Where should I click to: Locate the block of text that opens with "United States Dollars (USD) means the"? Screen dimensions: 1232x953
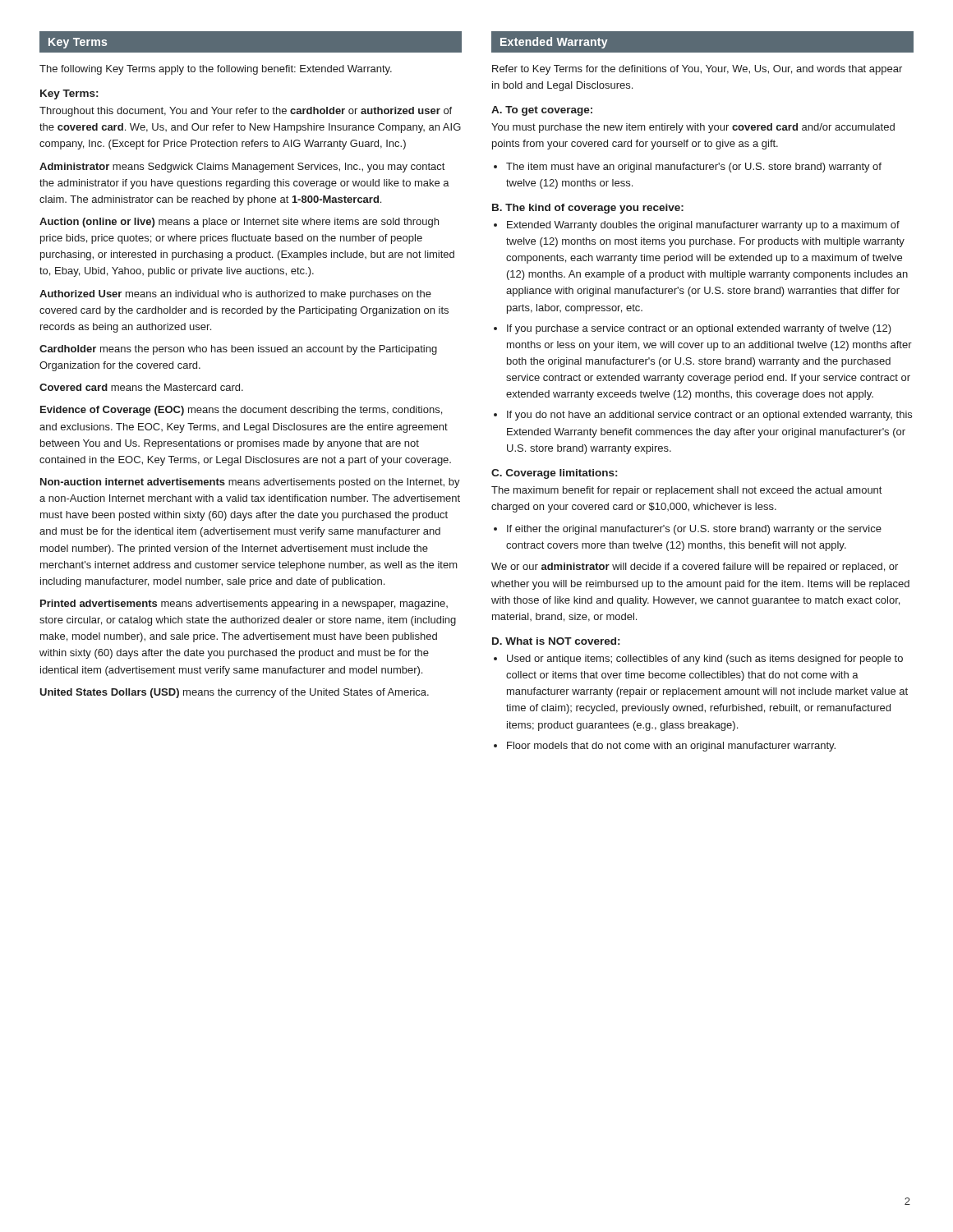point(234,692)
